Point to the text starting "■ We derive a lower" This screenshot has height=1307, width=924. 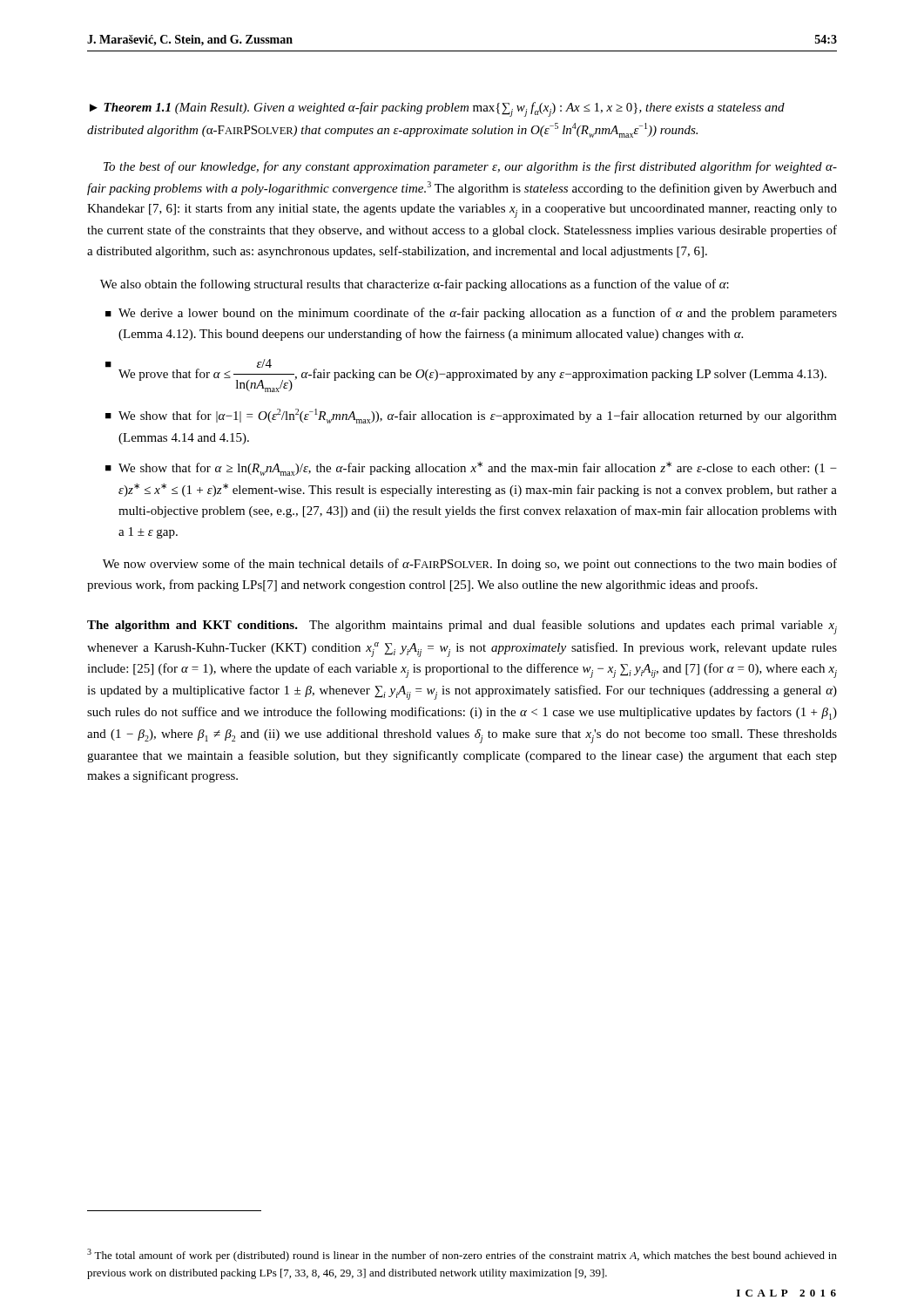462,324
